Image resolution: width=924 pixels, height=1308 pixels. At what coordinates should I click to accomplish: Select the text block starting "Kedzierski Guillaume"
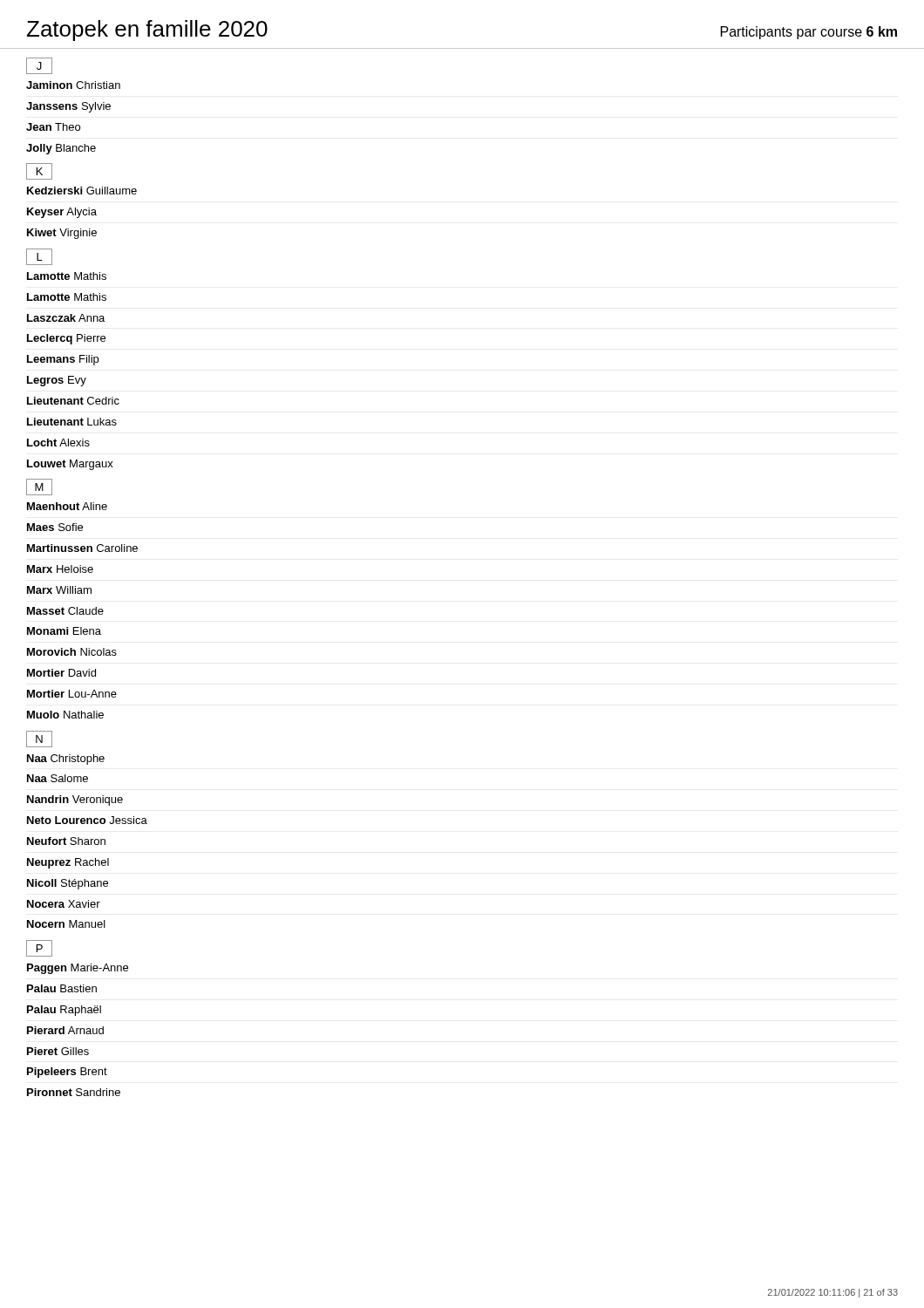[82, 191]
